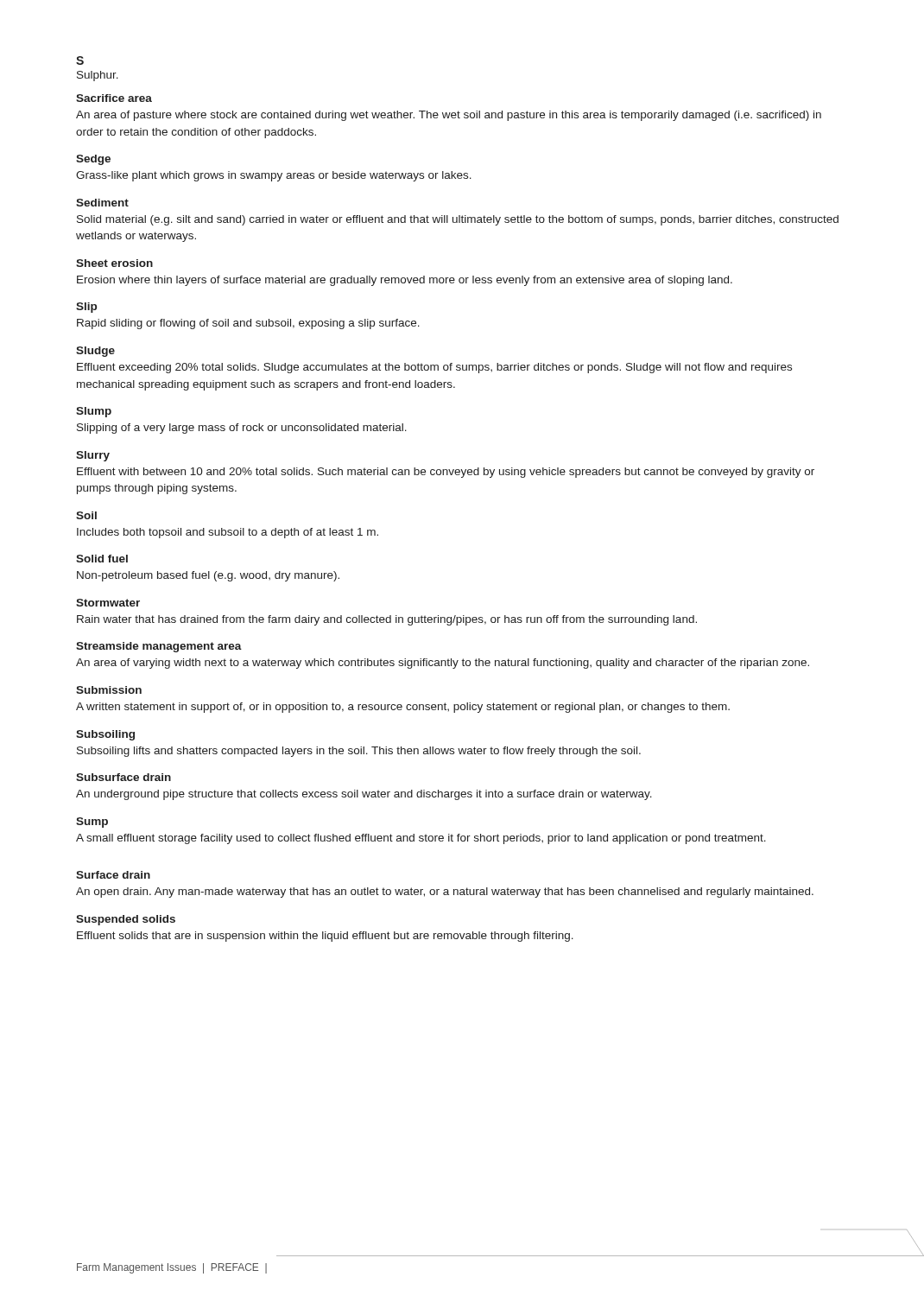924x1296 pixels.
Task: Where does it say "Surface drain"?
Action: [x=113, y=875]
